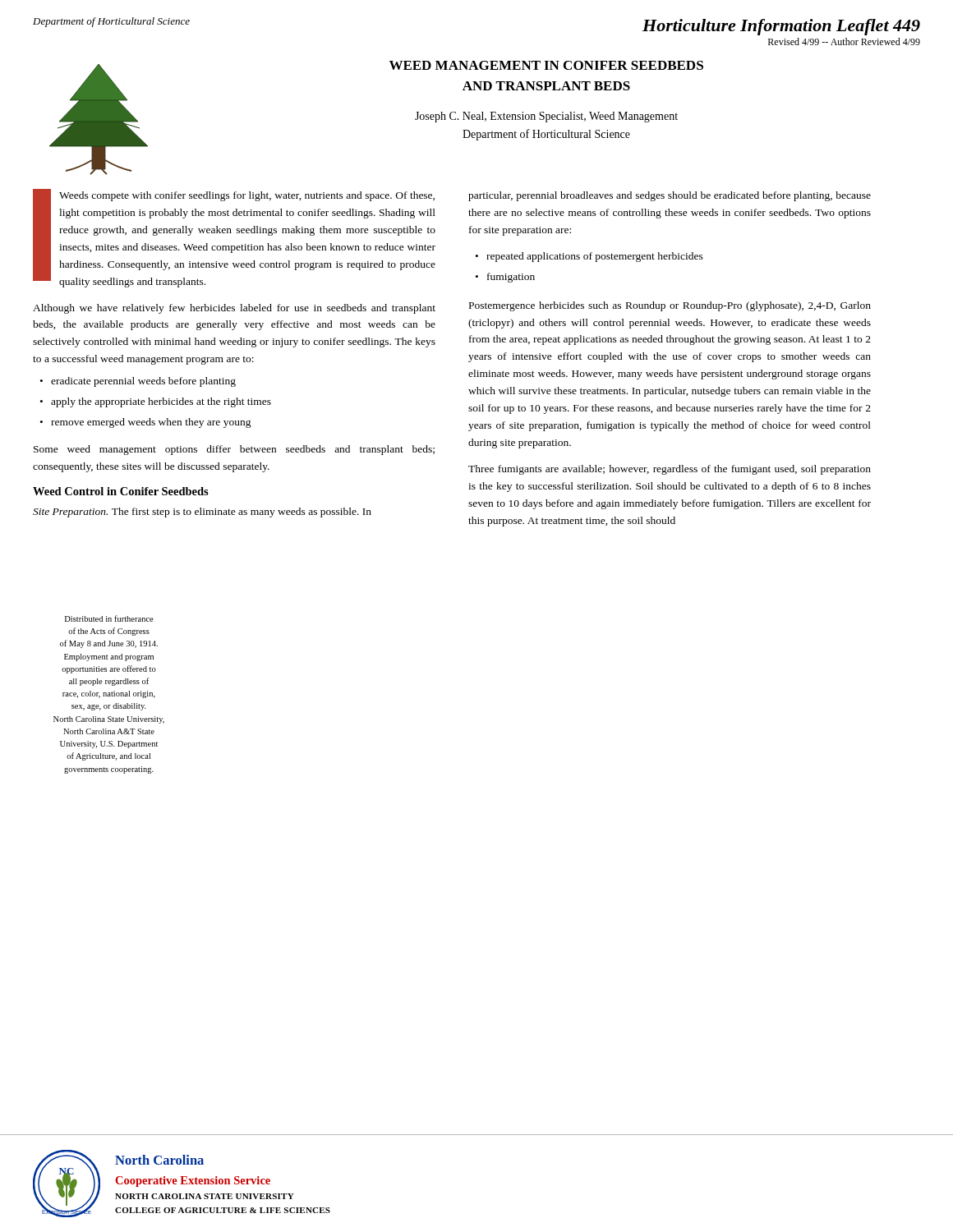Viewport: 953px width, 1232px height.
Task: Point to the element starting "WEED MANAGEMENT IN CONIFER SEEDBEDSAND TRANSPLANT BEDS Joseph"
Action: (546, 100)
